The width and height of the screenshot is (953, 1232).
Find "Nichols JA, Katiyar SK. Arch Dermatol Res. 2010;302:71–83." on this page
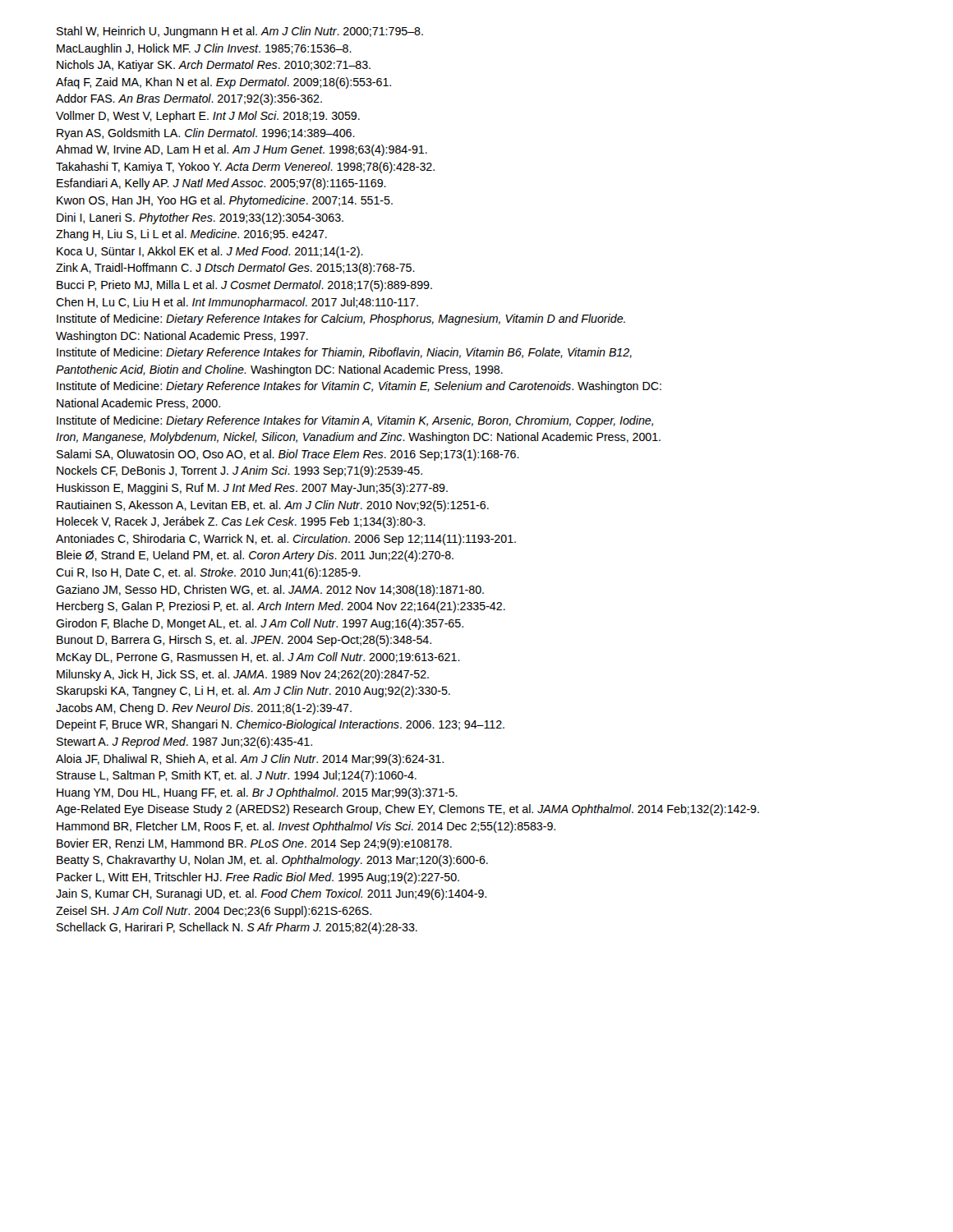[x=214, y=66]
